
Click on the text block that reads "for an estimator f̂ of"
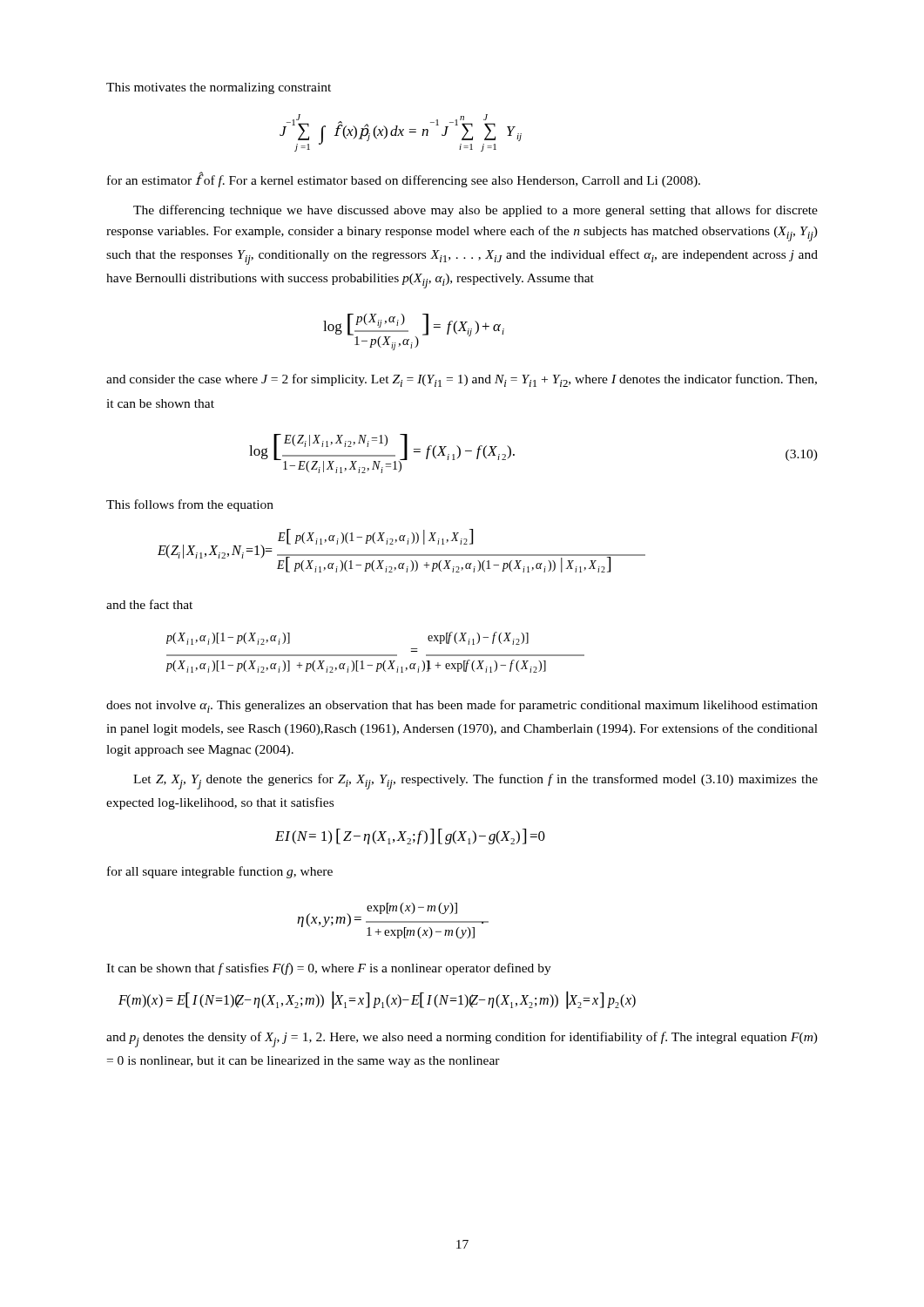click(x=404, y=180)
